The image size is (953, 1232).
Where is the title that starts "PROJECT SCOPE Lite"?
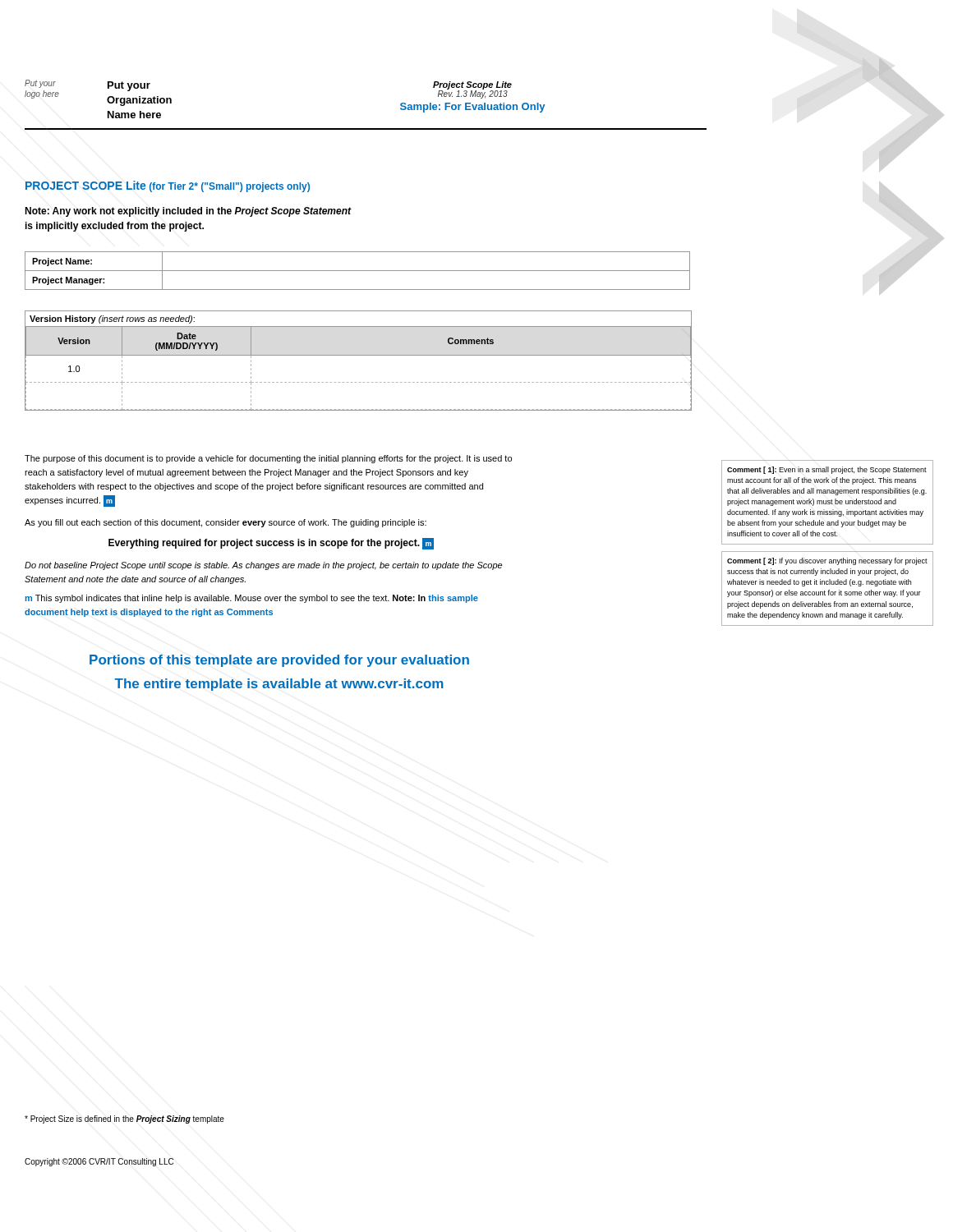tap(167, 186)
